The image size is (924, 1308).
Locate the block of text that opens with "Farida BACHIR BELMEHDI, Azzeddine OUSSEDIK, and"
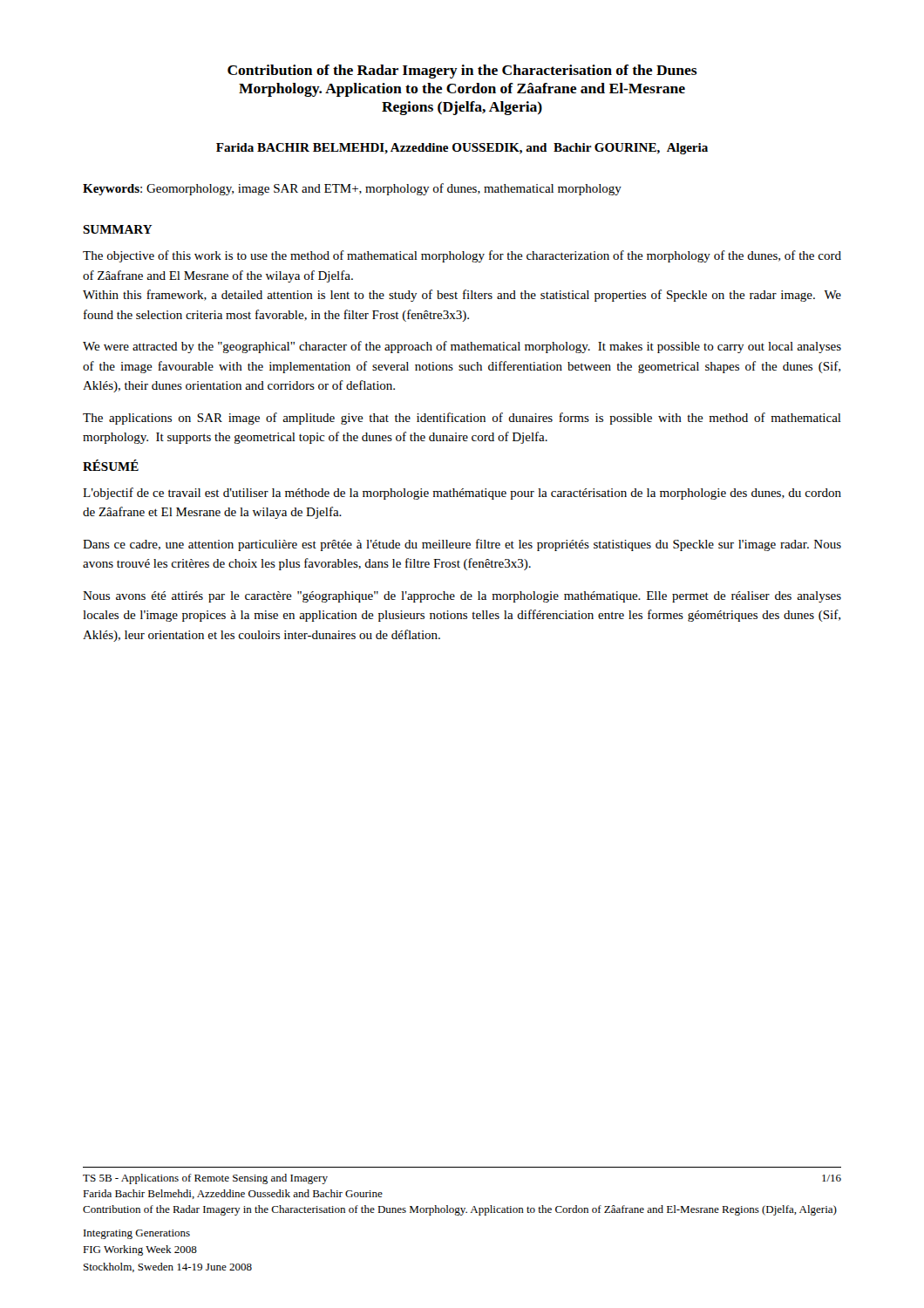[462, 147]
